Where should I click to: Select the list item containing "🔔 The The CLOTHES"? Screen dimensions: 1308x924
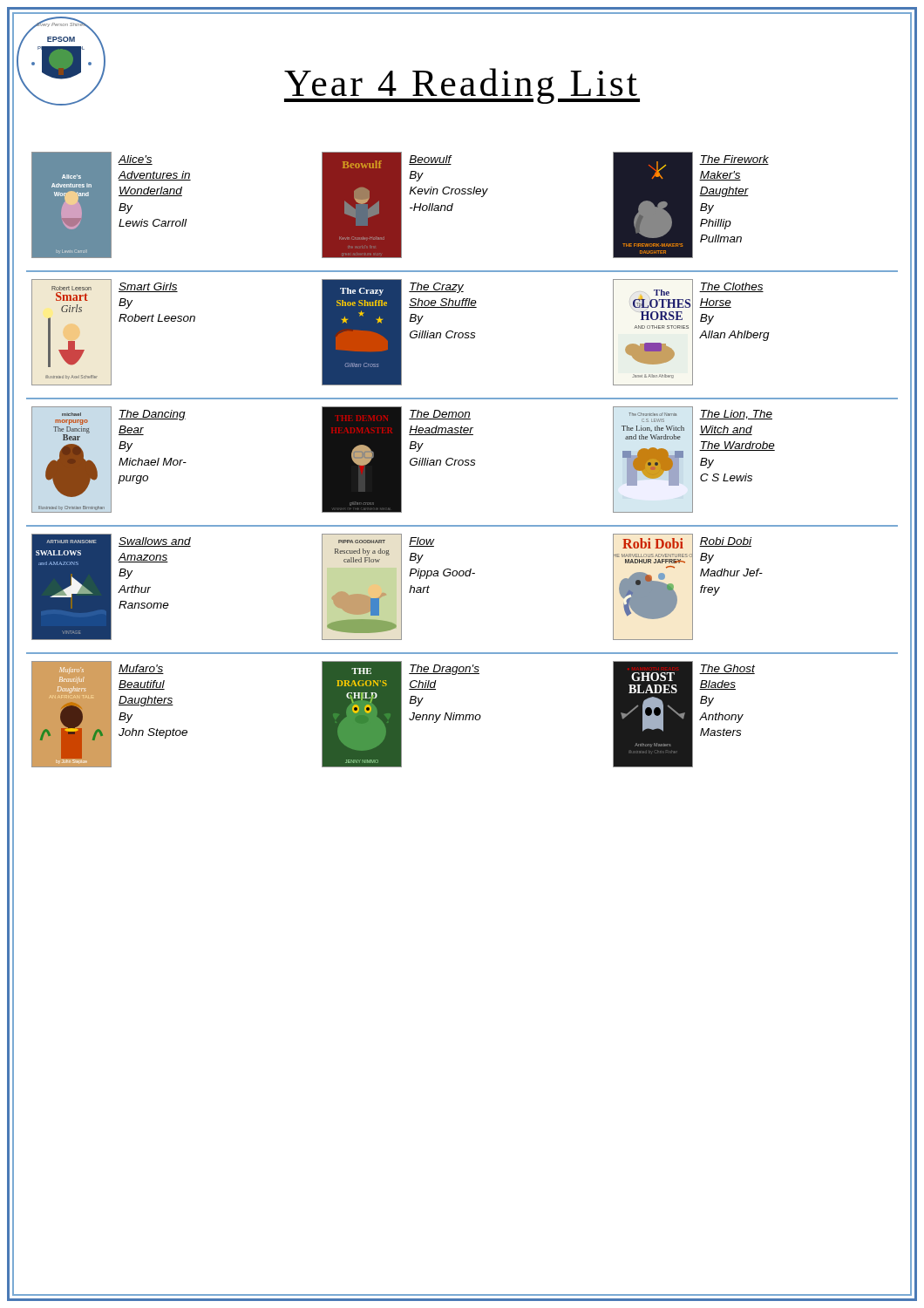[x=691, y=332]
